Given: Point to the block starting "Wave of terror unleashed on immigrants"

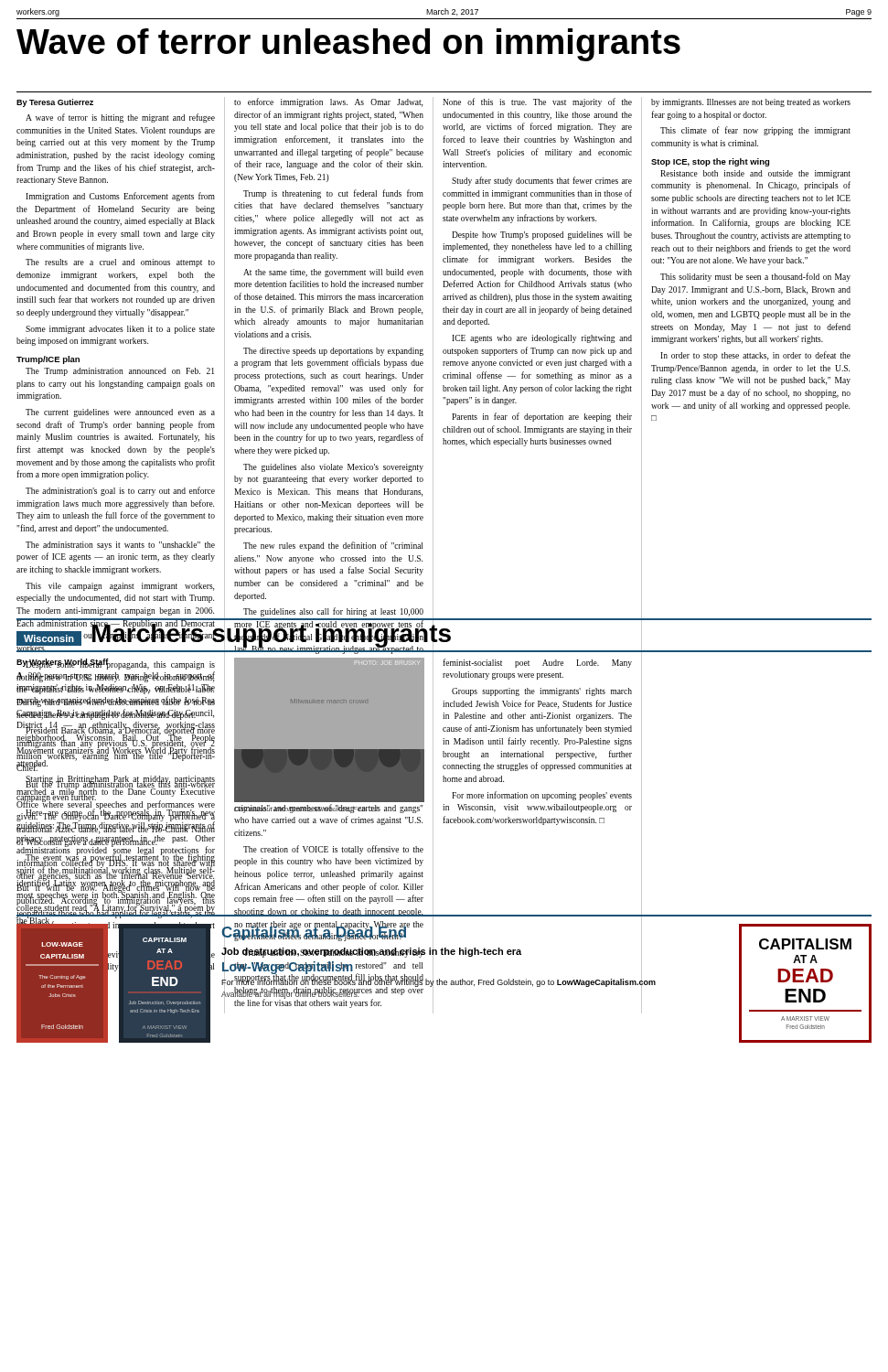Looking at the screenshot, I should 349,43.
